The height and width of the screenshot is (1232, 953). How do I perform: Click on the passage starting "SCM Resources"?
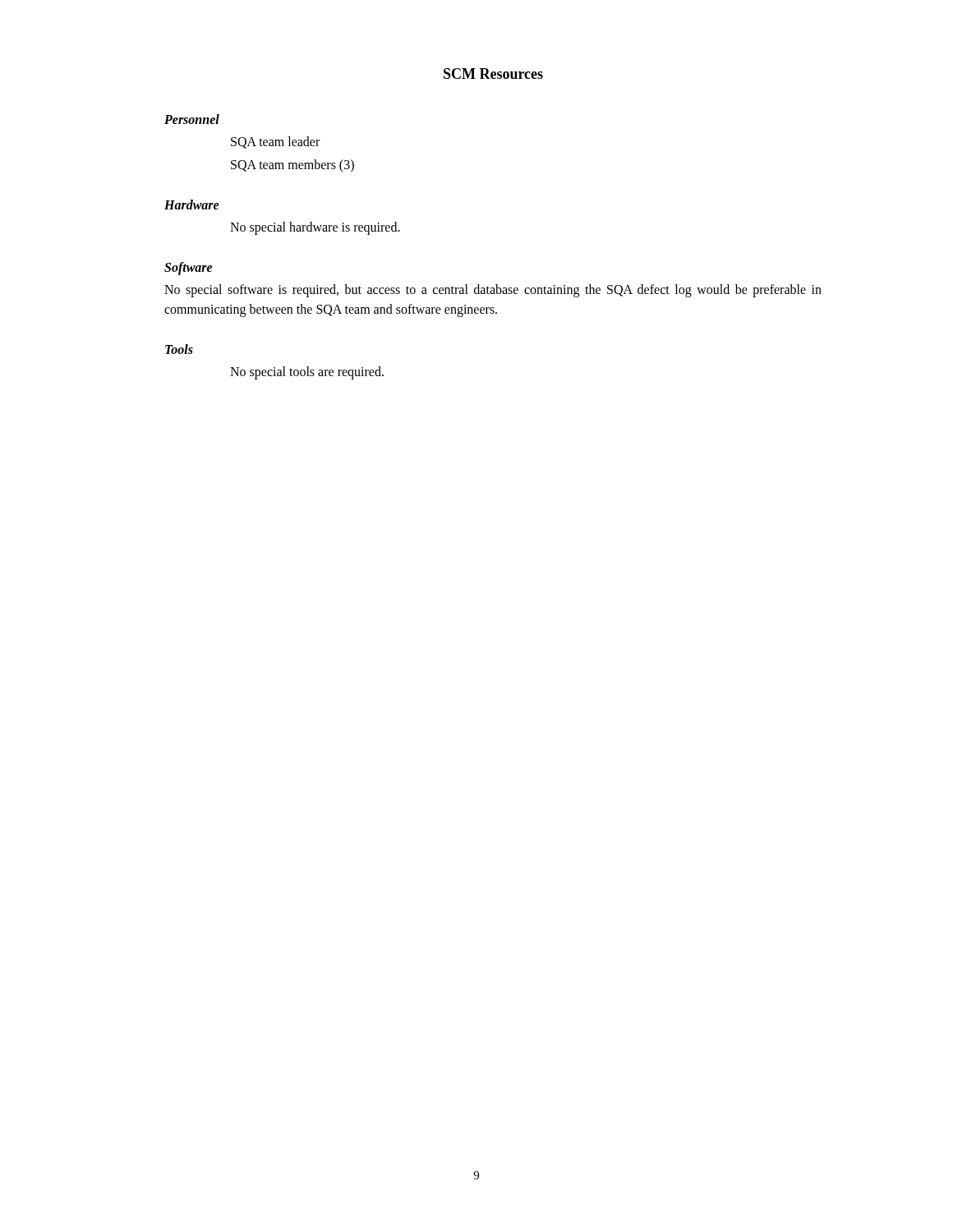[x=493, y=74]
